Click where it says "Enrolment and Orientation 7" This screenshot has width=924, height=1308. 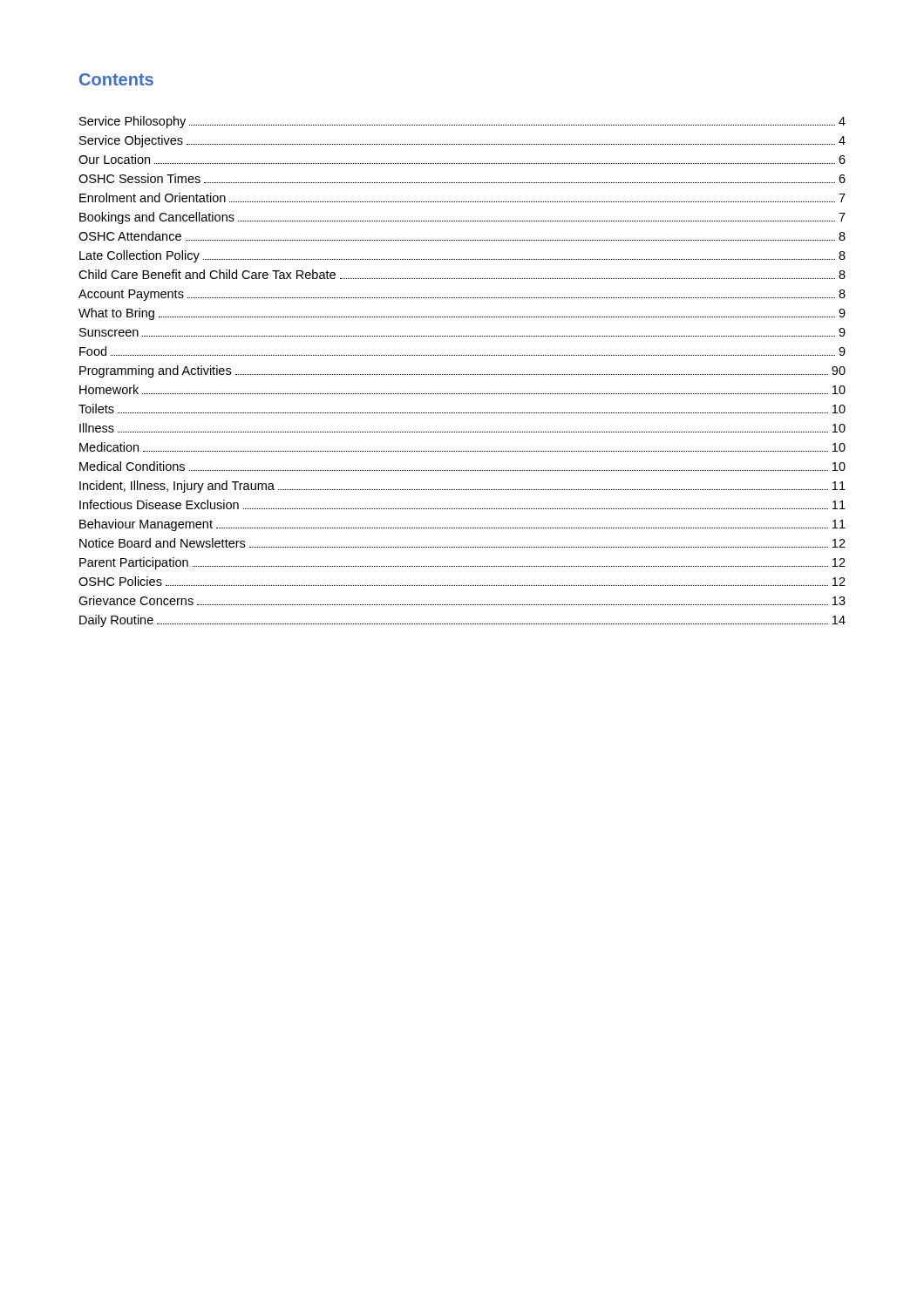462,198
